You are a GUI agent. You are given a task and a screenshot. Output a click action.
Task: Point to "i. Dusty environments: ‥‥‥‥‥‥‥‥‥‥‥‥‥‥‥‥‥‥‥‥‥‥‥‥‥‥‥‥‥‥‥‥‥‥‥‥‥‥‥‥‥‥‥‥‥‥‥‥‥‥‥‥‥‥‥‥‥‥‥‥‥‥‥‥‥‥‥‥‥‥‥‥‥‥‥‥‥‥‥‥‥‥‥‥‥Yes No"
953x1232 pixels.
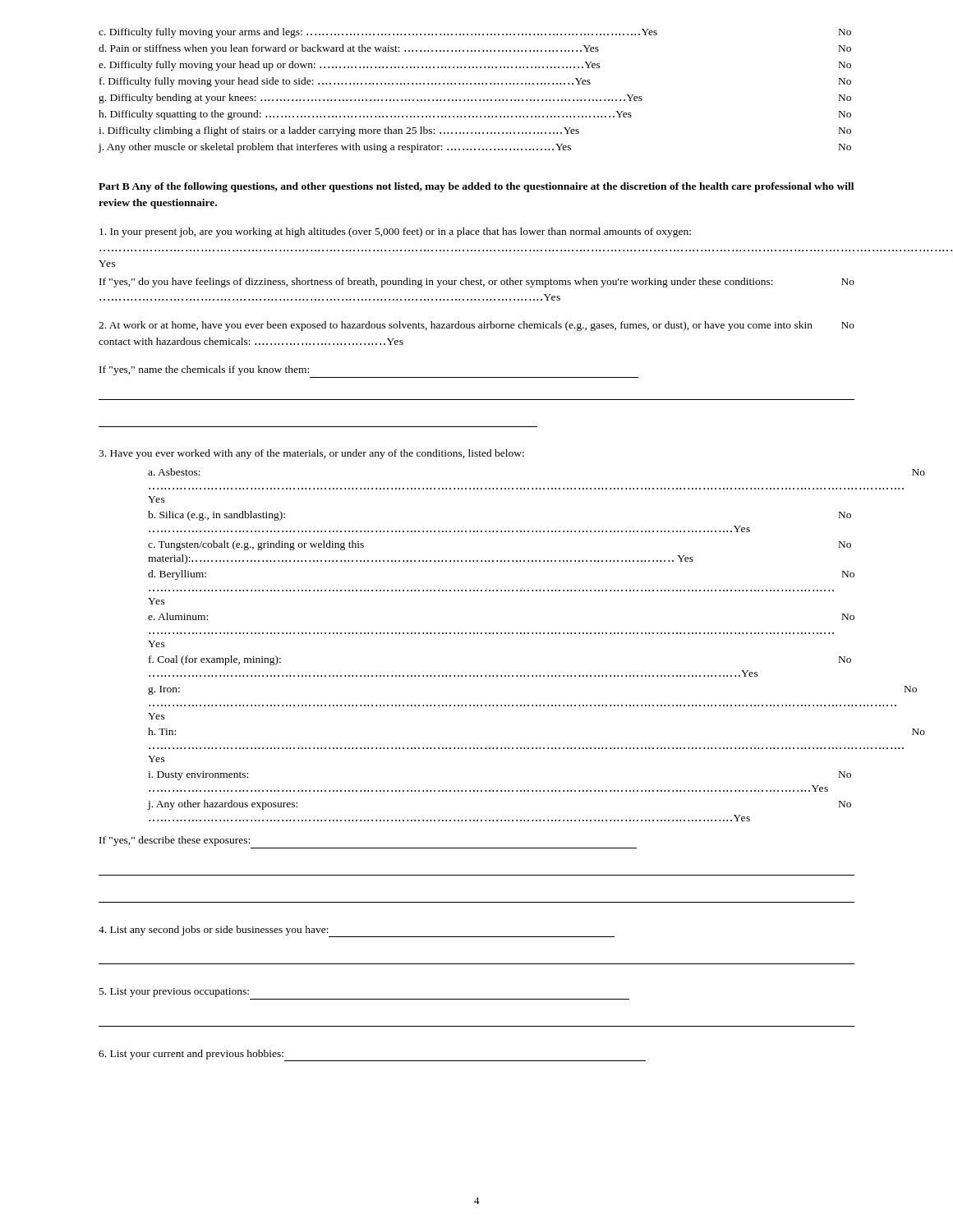(x=501, y=782)
